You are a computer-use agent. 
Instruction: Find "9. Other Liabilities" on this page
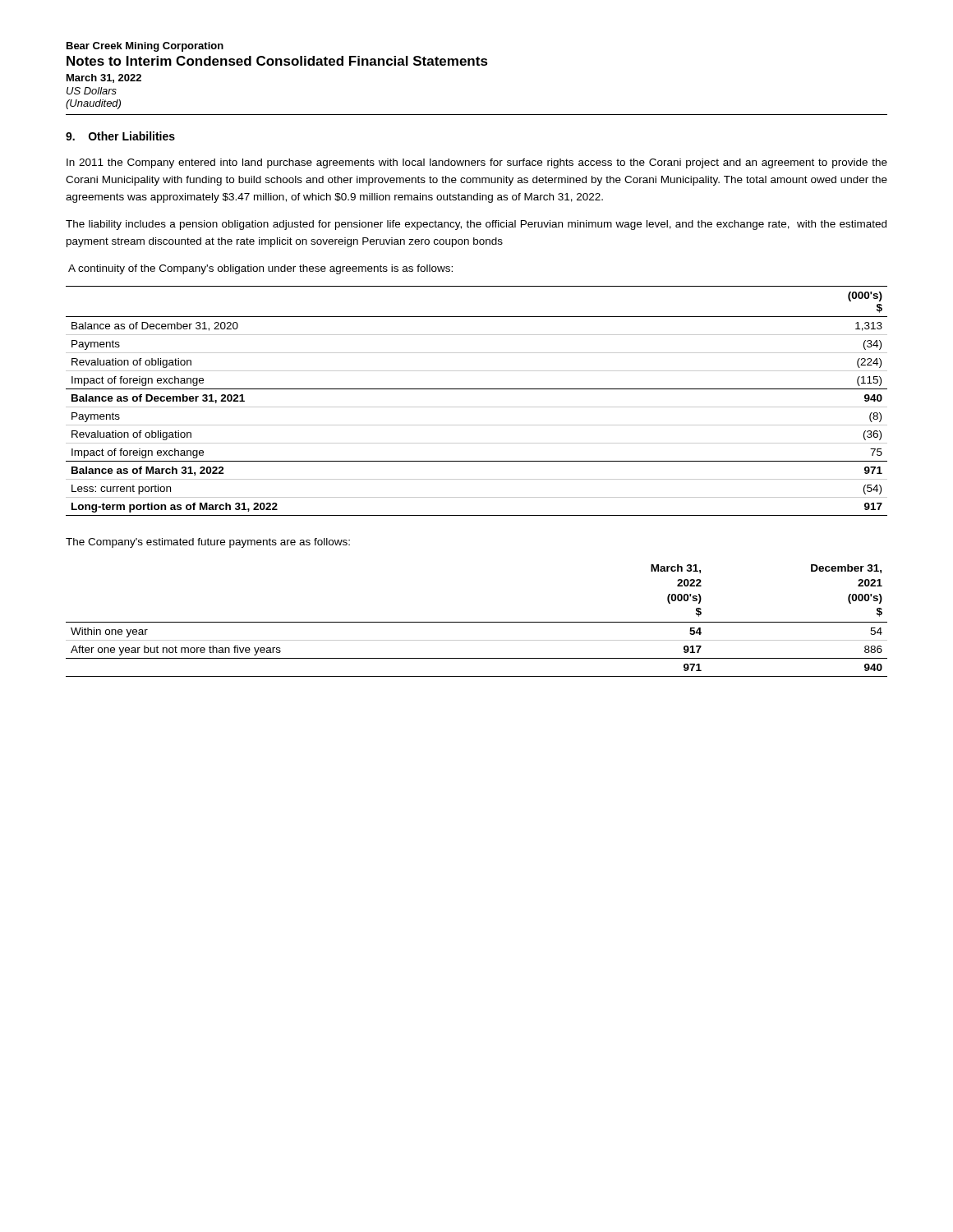(120, 136)
